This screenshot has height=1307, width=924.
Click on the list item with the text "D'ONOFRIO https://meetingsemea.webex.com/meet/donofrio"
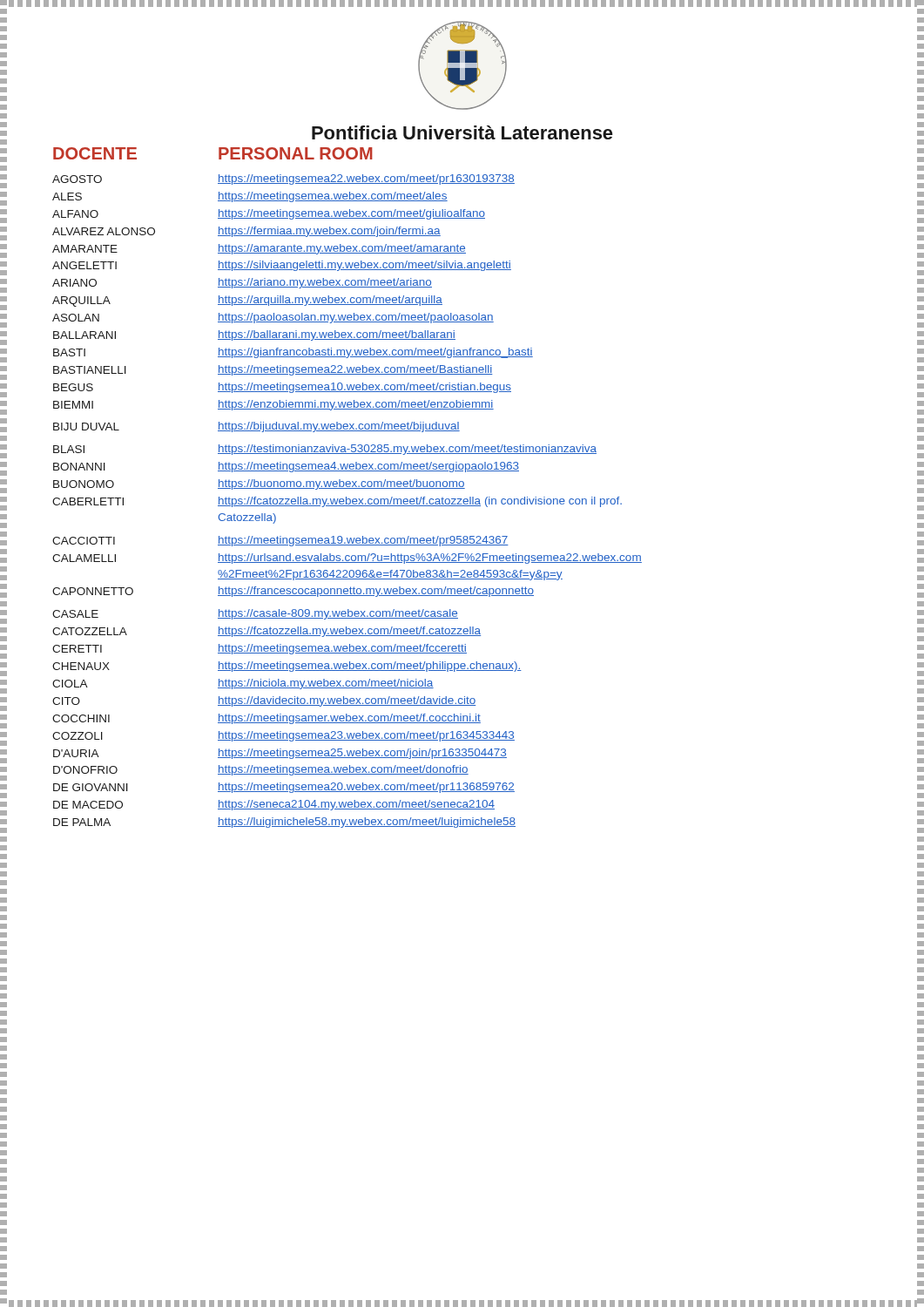260,770
